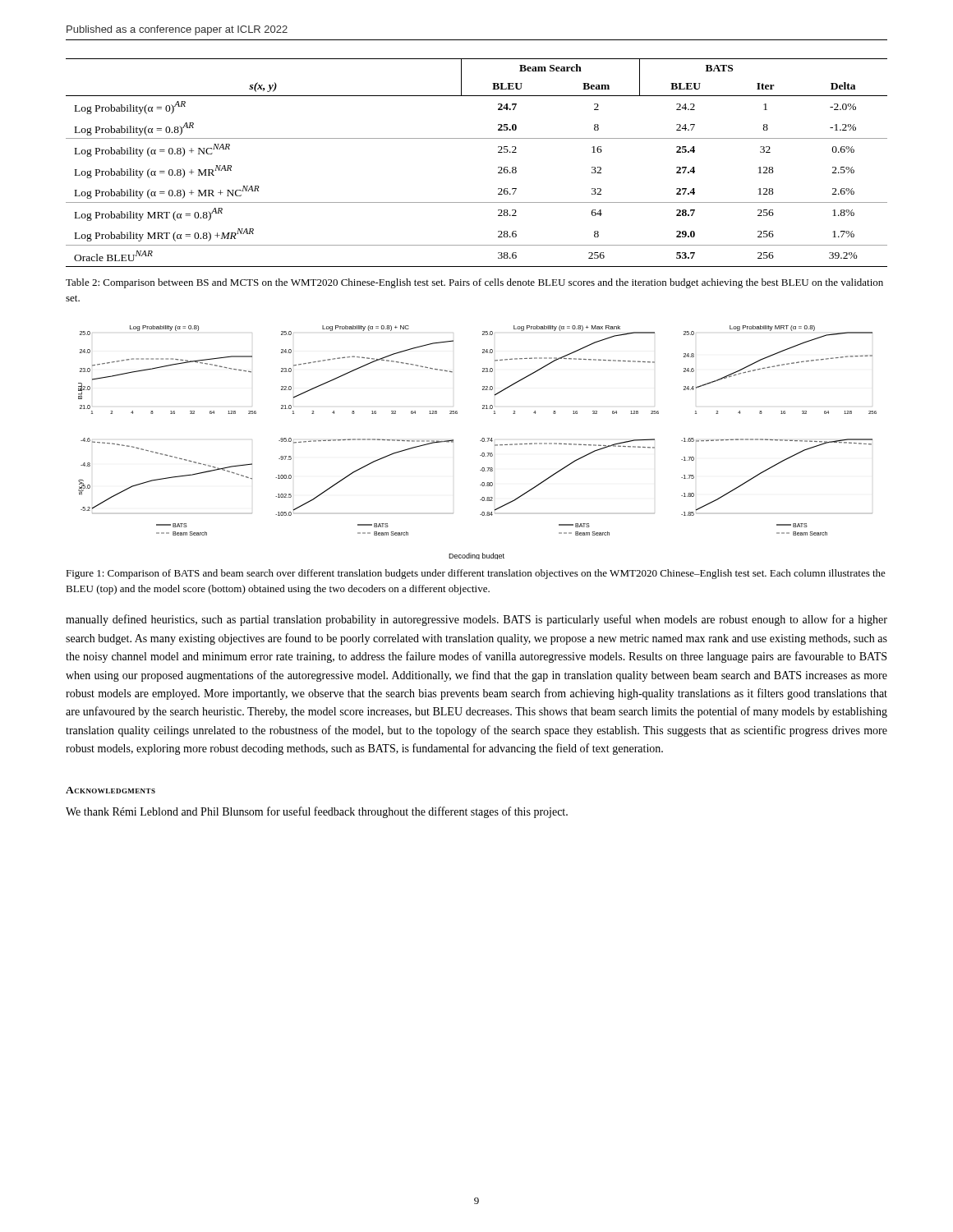This screenshot has width=953, height=1232.
Task: Locate the section header
Action: click(x=111, y=789)
